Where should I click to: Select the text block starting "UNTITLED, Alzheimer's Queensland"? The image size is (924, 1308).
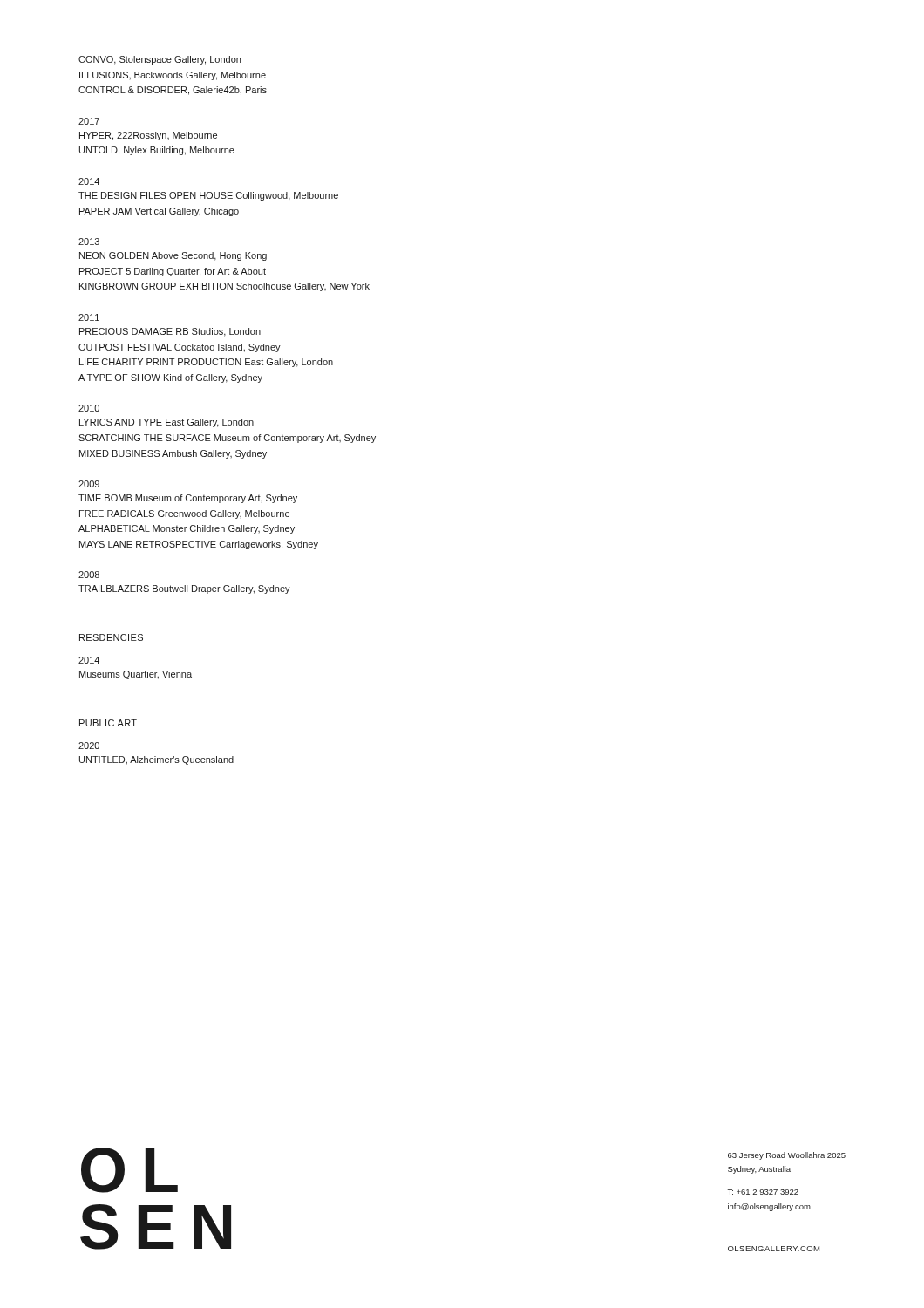pos(156,759)
